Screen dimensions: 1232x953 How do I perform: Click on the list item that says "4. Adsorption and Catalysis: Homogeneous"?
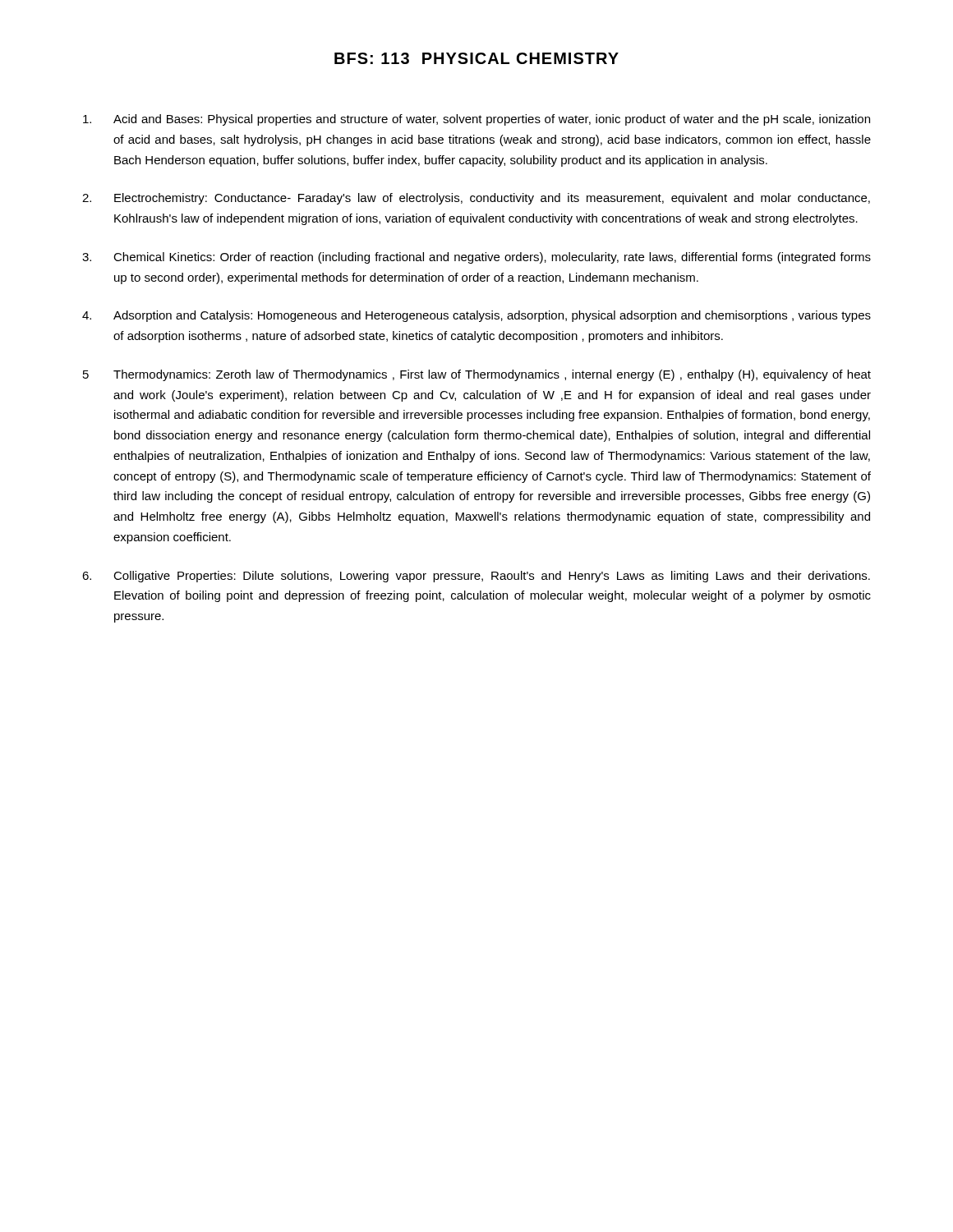click(x=476, y=326)
